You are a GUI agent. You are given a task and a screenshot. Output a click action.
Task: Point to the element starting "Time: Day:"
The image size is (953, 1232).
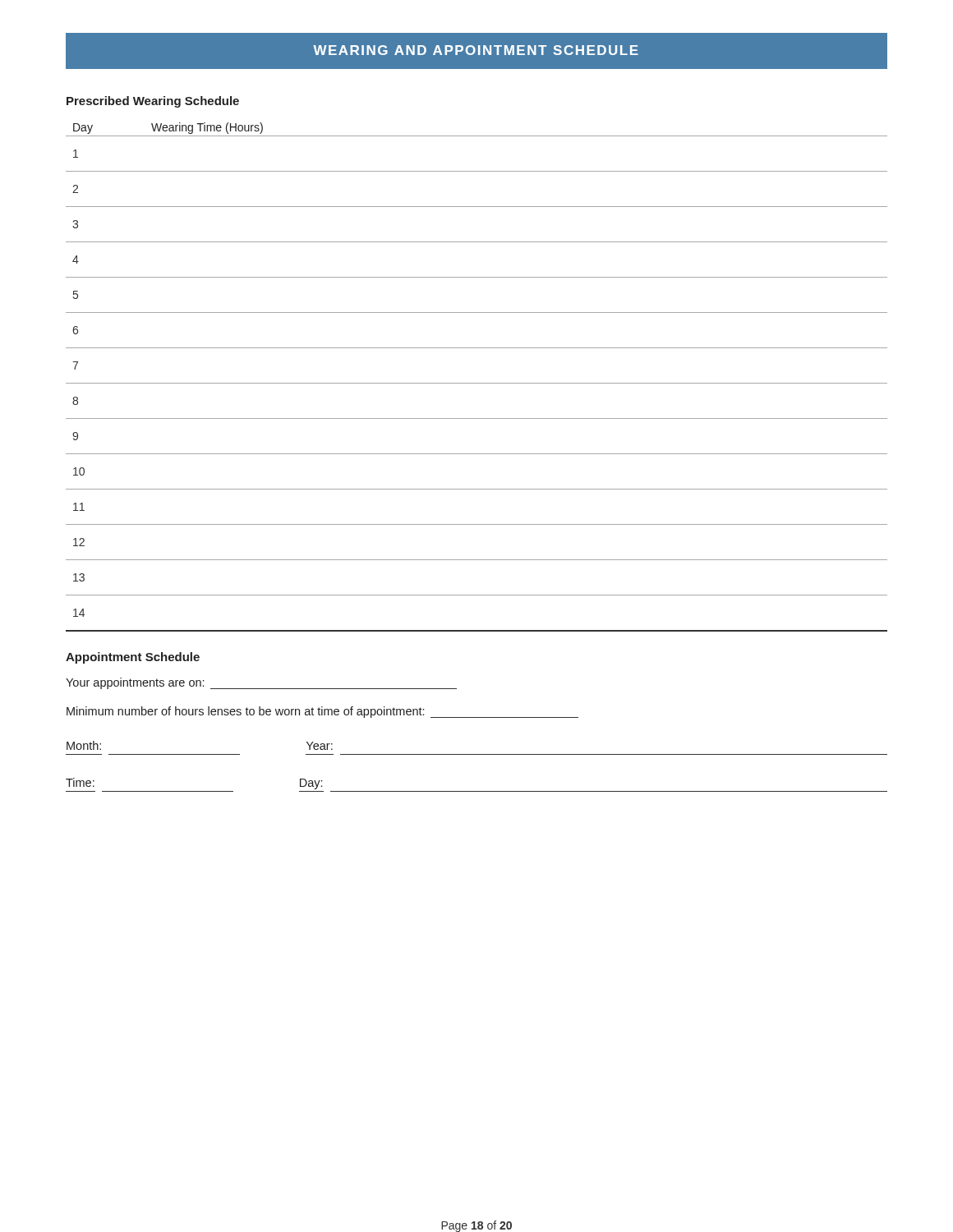click(476, 783)
